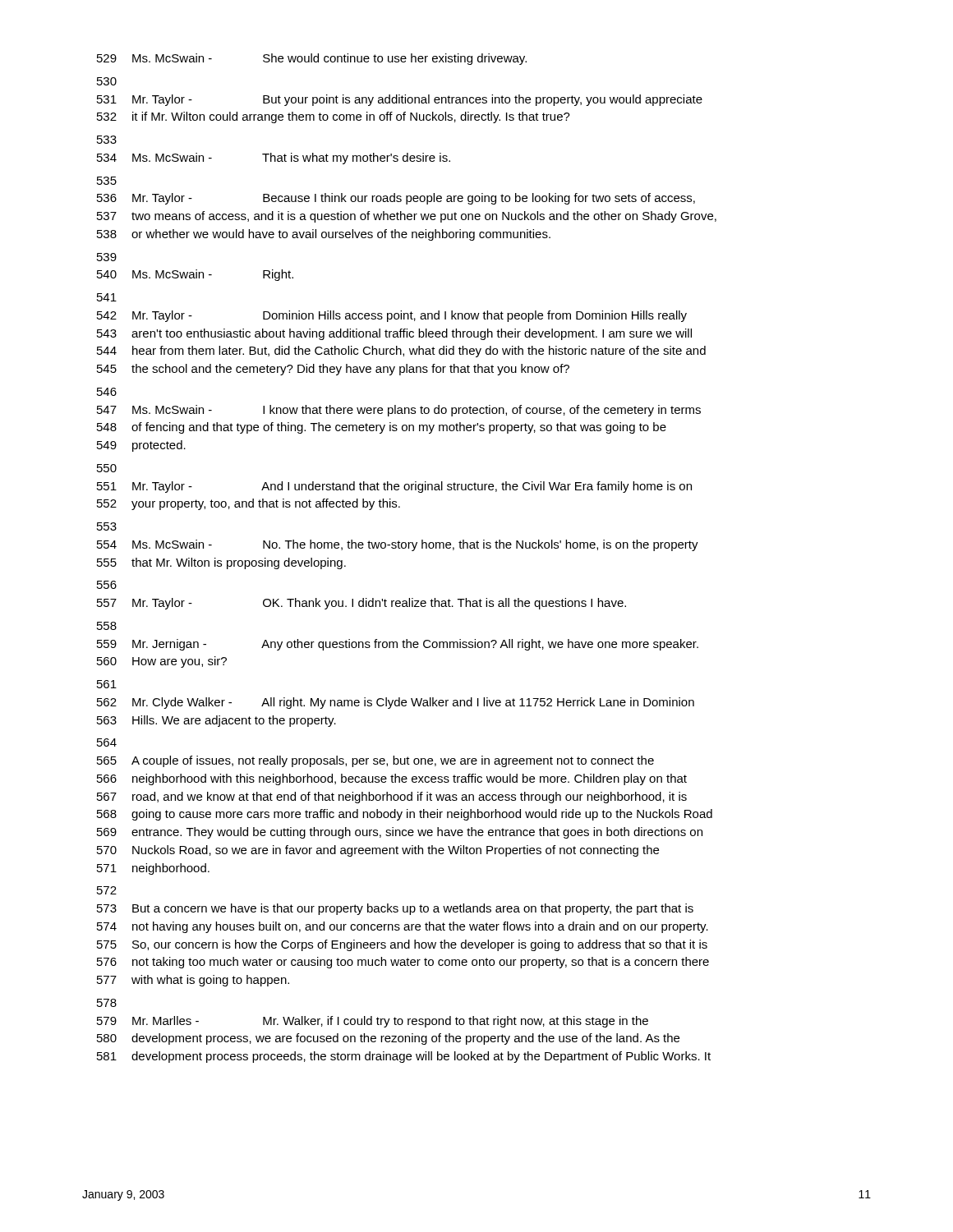The height and width of the screenshot is (1232, 953).
Task: Find the text block that says "542 Mr. Taylor - Dominion"
Action: coord(476,353)
